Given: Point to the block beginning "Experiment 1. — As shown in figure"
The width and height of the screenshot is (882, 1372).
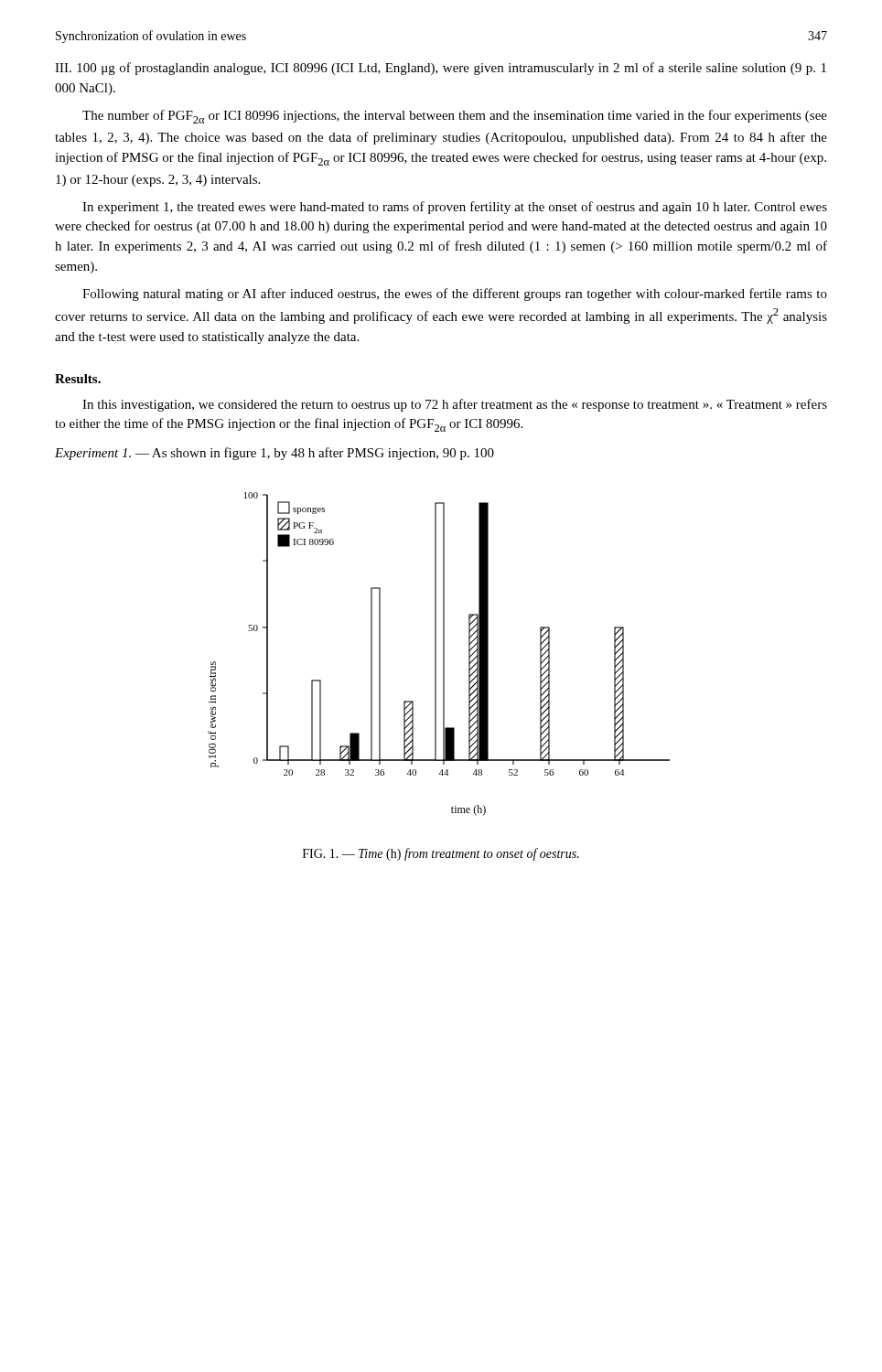Looking at the screenshot, I should (x=441, y=454).
